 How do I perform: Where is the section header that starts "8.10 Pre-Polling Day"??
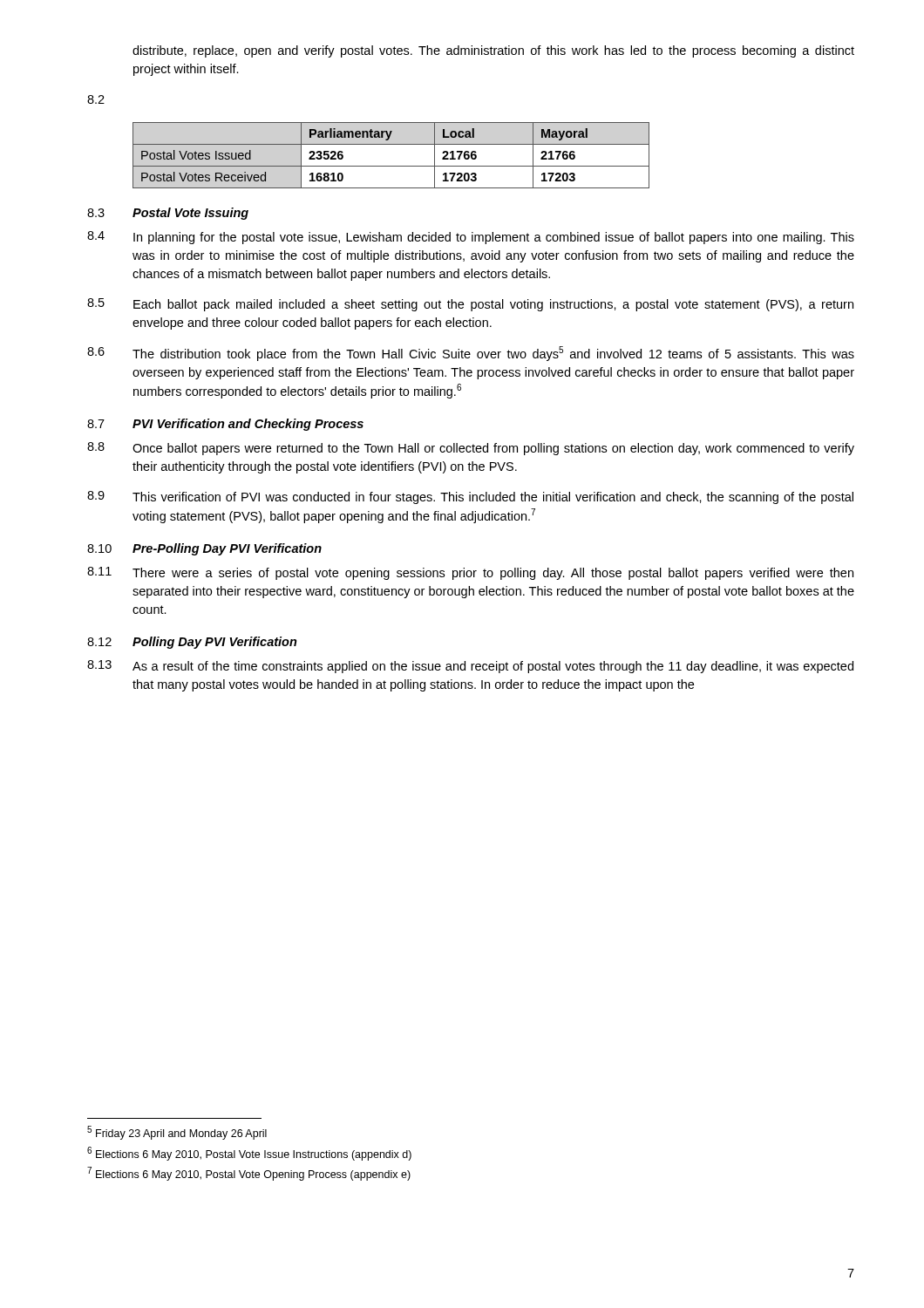click(204, 548)
